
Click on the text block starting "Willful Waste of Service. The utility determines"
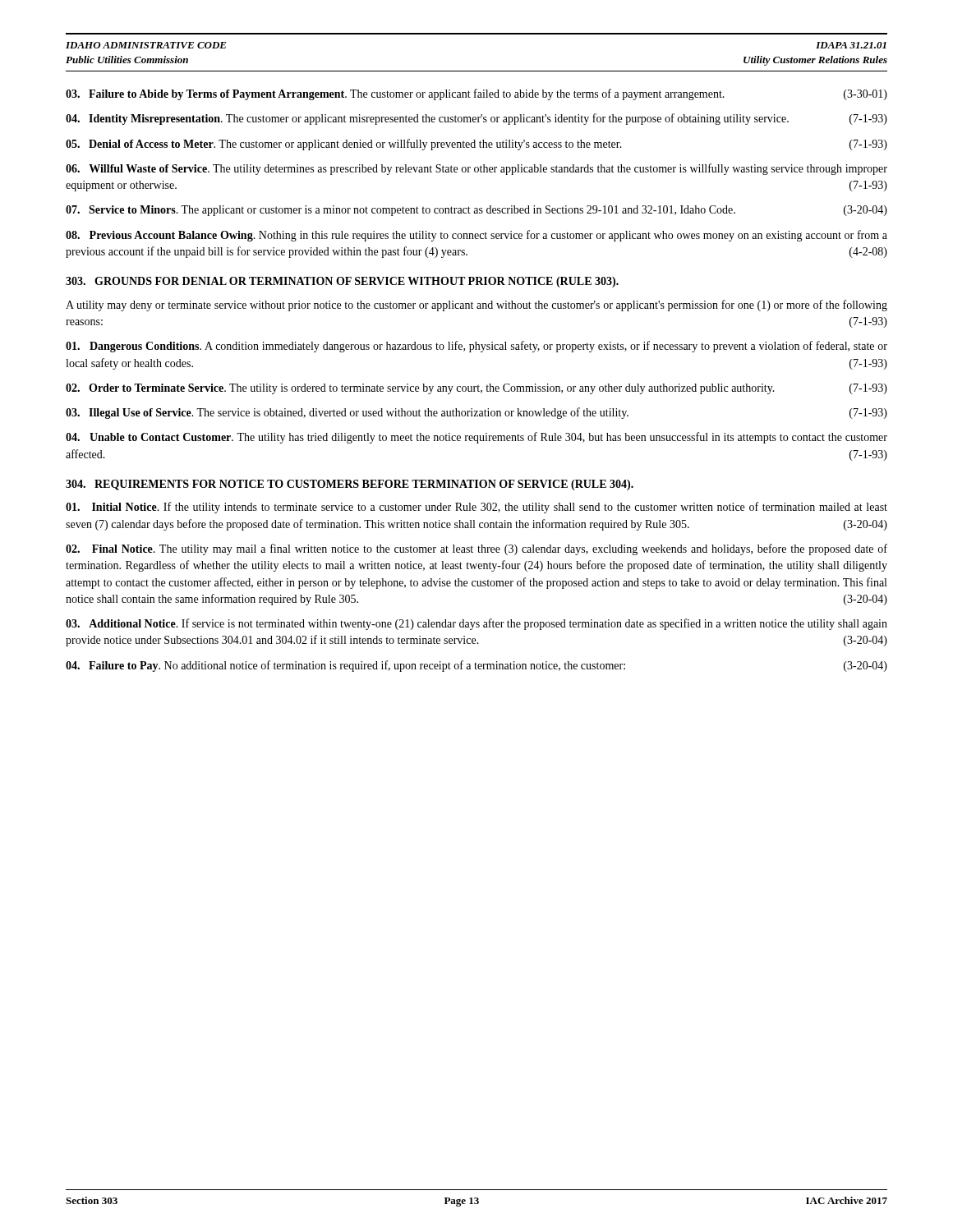click(x=476, y=178)
